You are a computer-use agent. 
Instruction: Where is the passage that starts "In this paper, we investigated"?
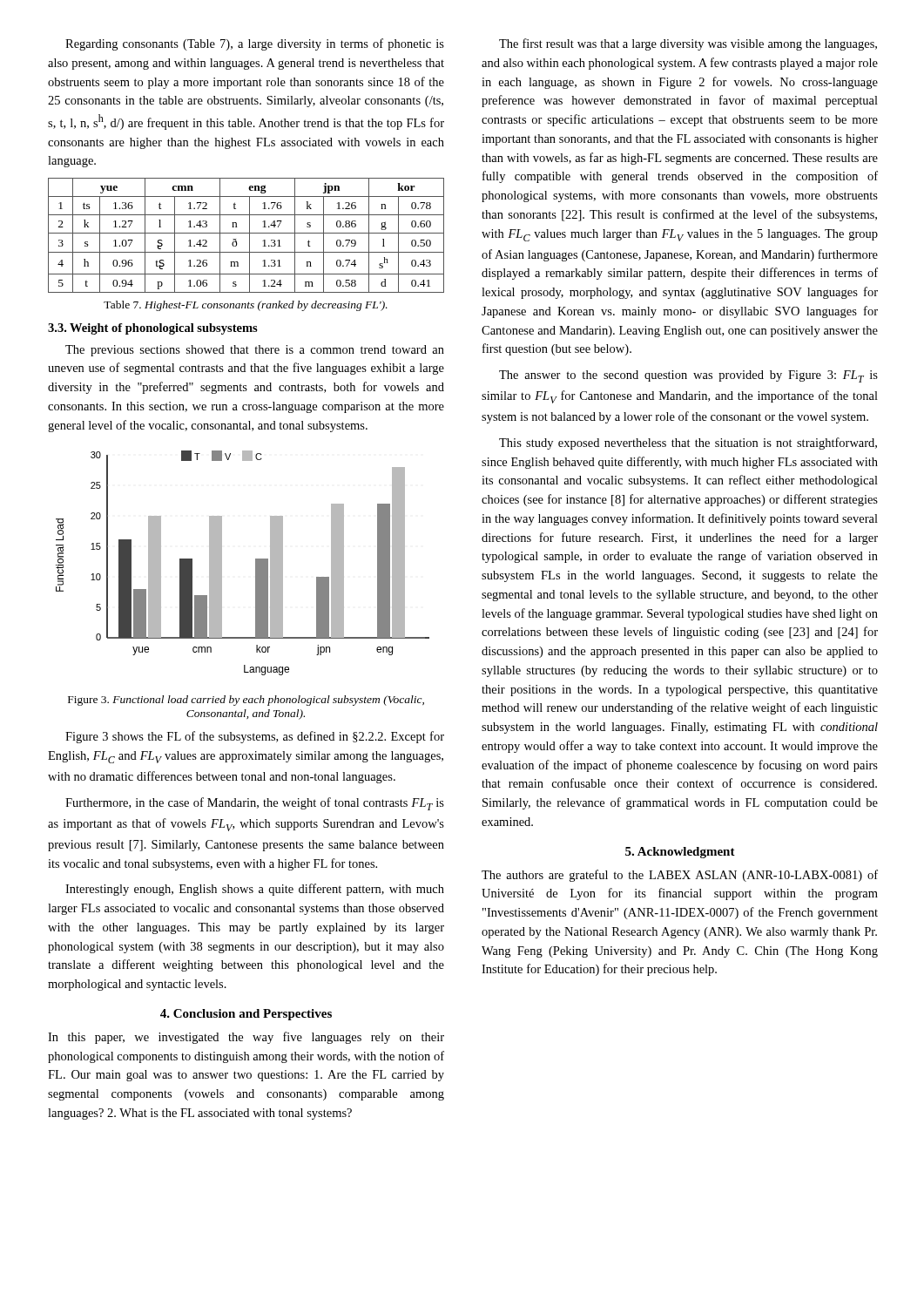246,1075
